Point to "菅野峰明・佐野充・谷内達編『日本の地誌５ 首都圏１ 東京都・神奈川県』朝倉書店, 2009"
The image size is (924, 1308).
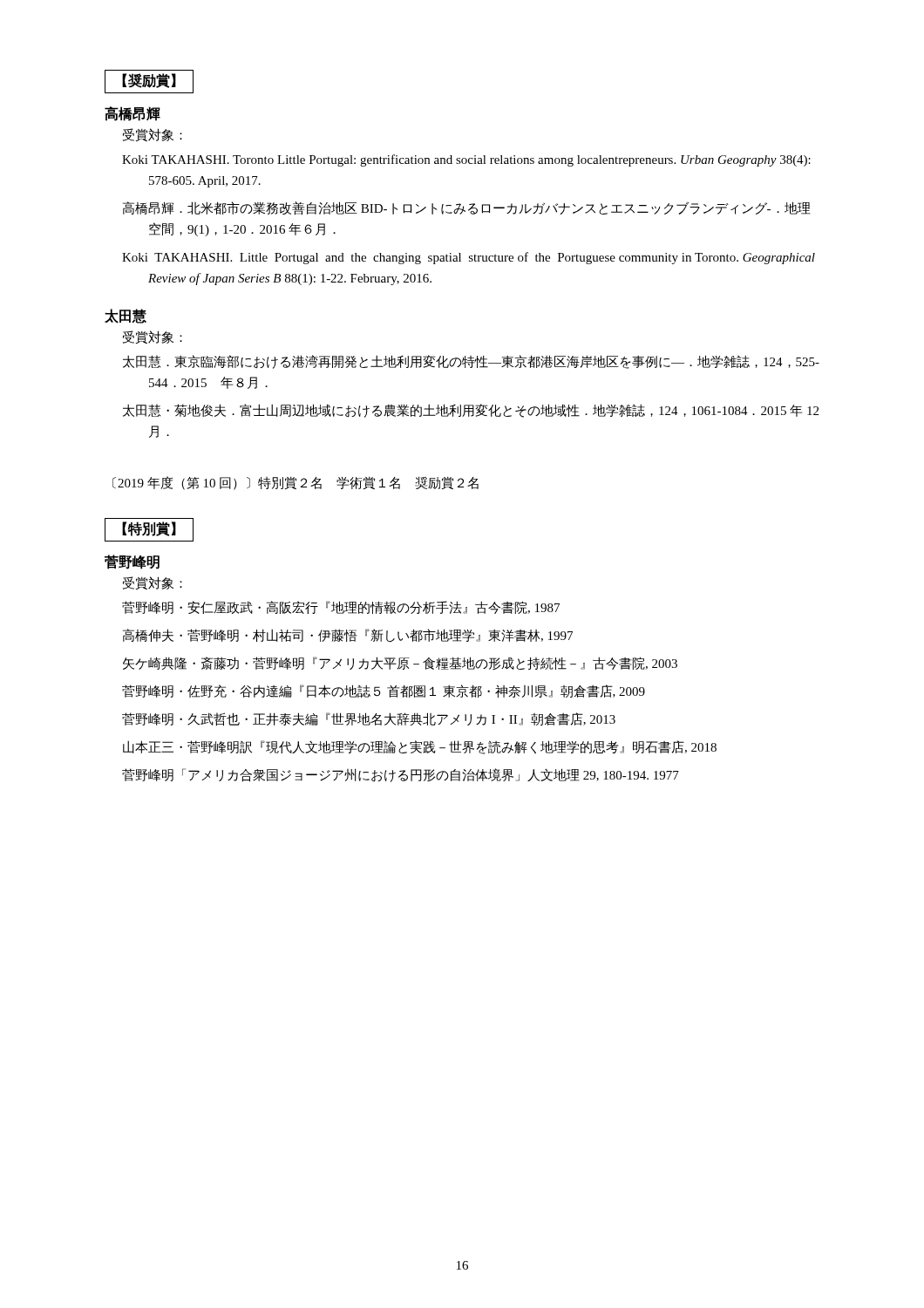471,692
